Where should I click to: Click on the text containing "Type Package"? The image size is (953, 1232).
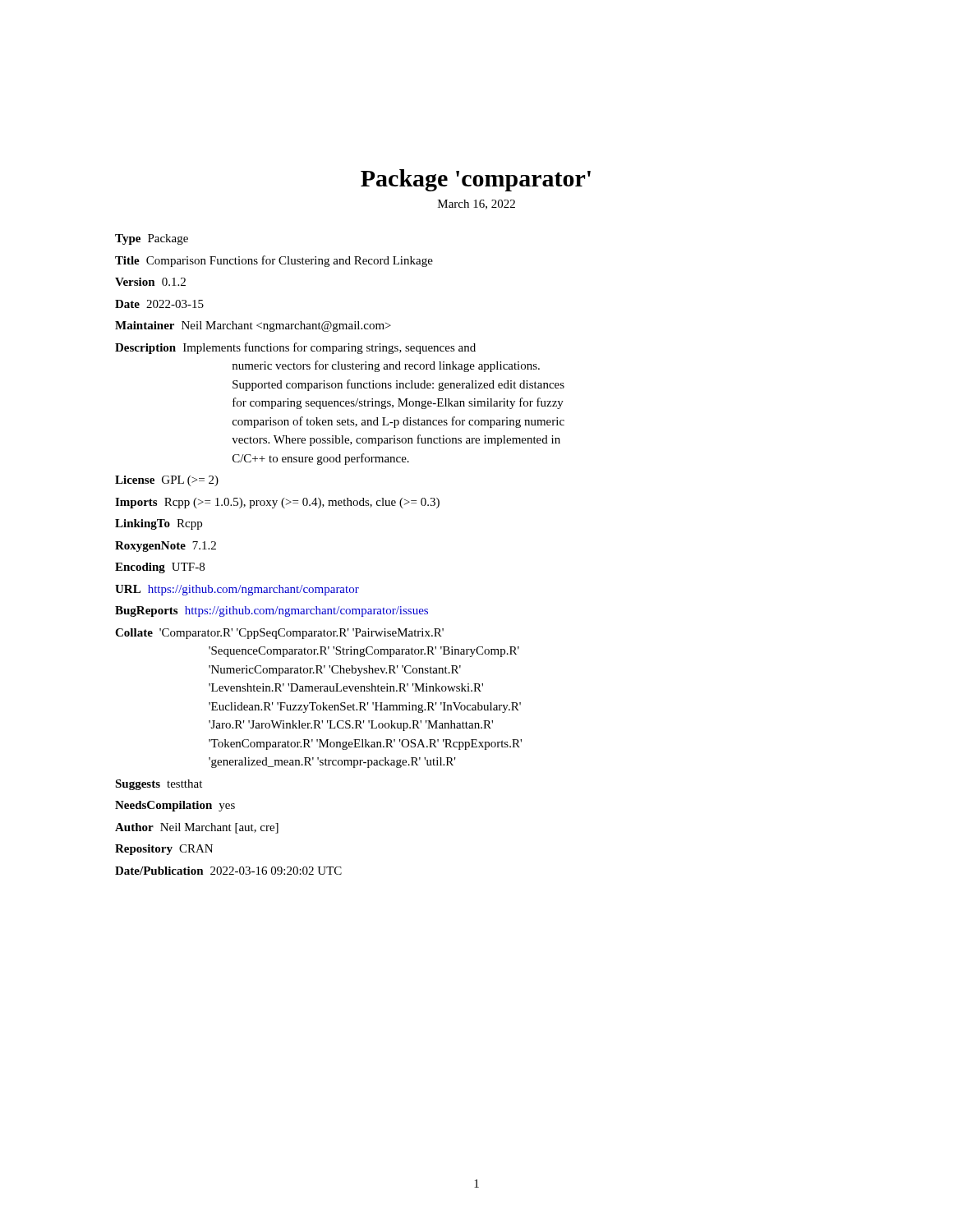point(152,239)
